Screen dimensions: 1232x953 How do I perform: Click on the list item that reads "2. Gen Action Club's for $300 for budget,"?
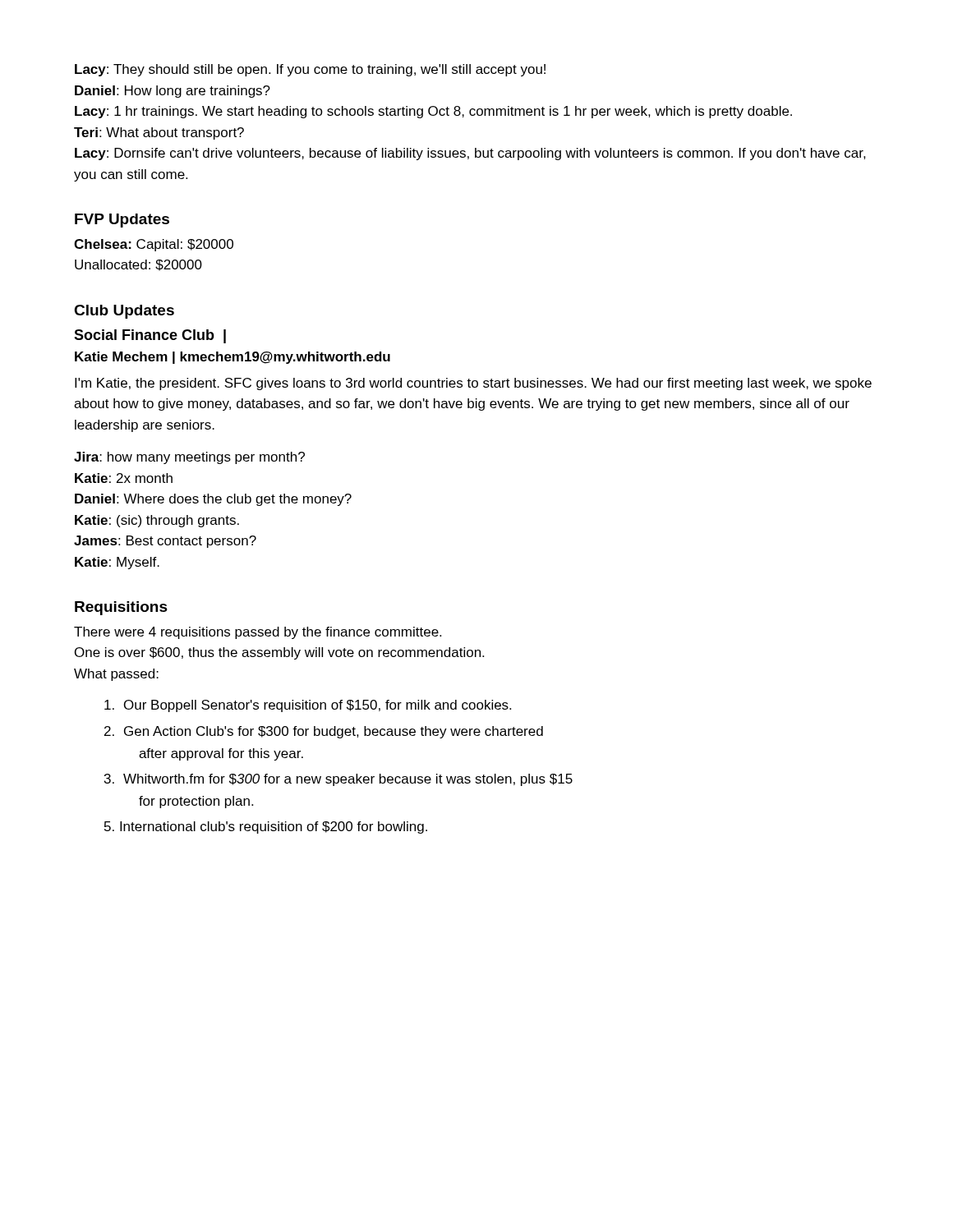324,742
